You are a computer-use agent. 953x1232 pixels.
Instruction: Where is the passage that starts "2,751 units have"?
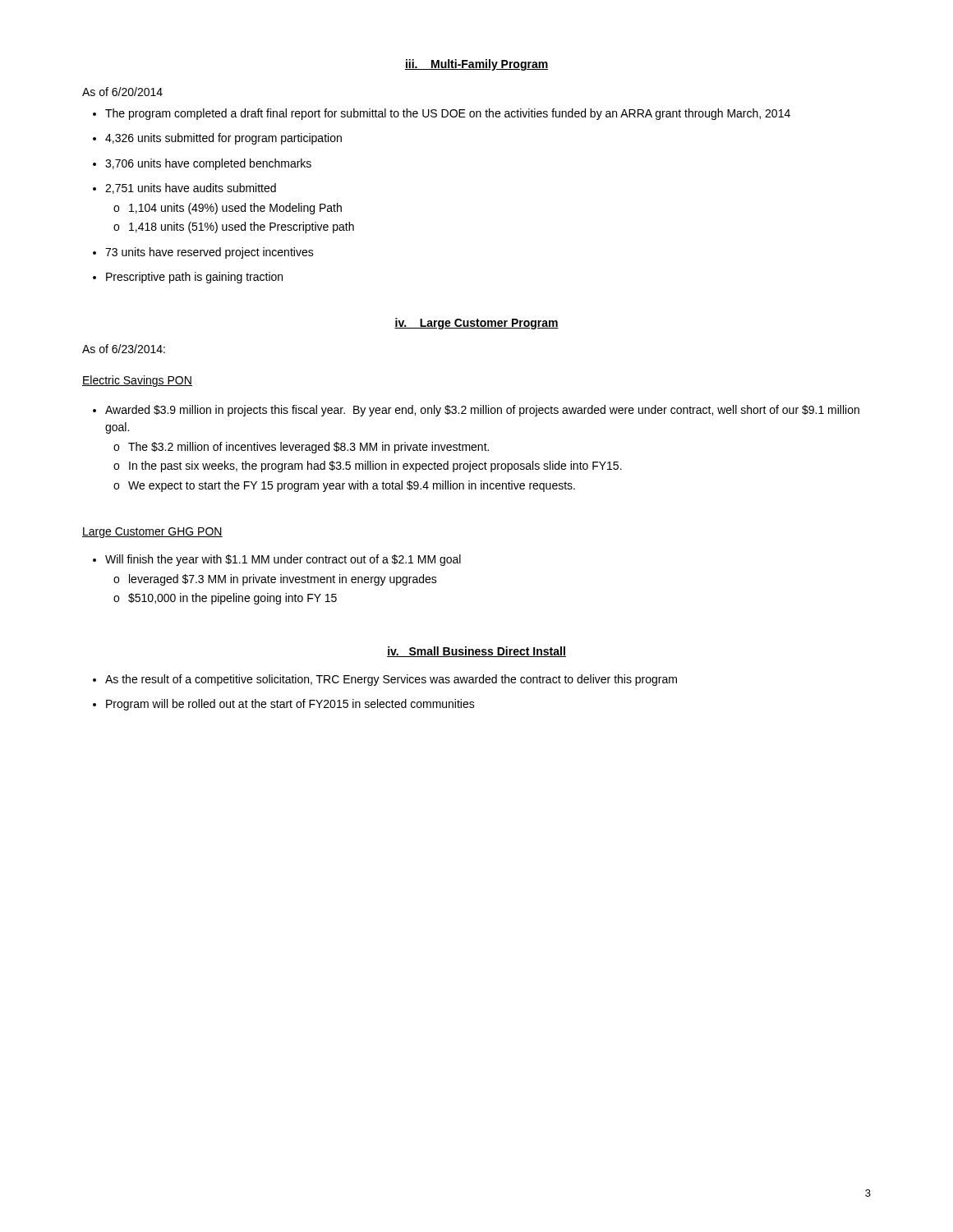coord(184,188)
